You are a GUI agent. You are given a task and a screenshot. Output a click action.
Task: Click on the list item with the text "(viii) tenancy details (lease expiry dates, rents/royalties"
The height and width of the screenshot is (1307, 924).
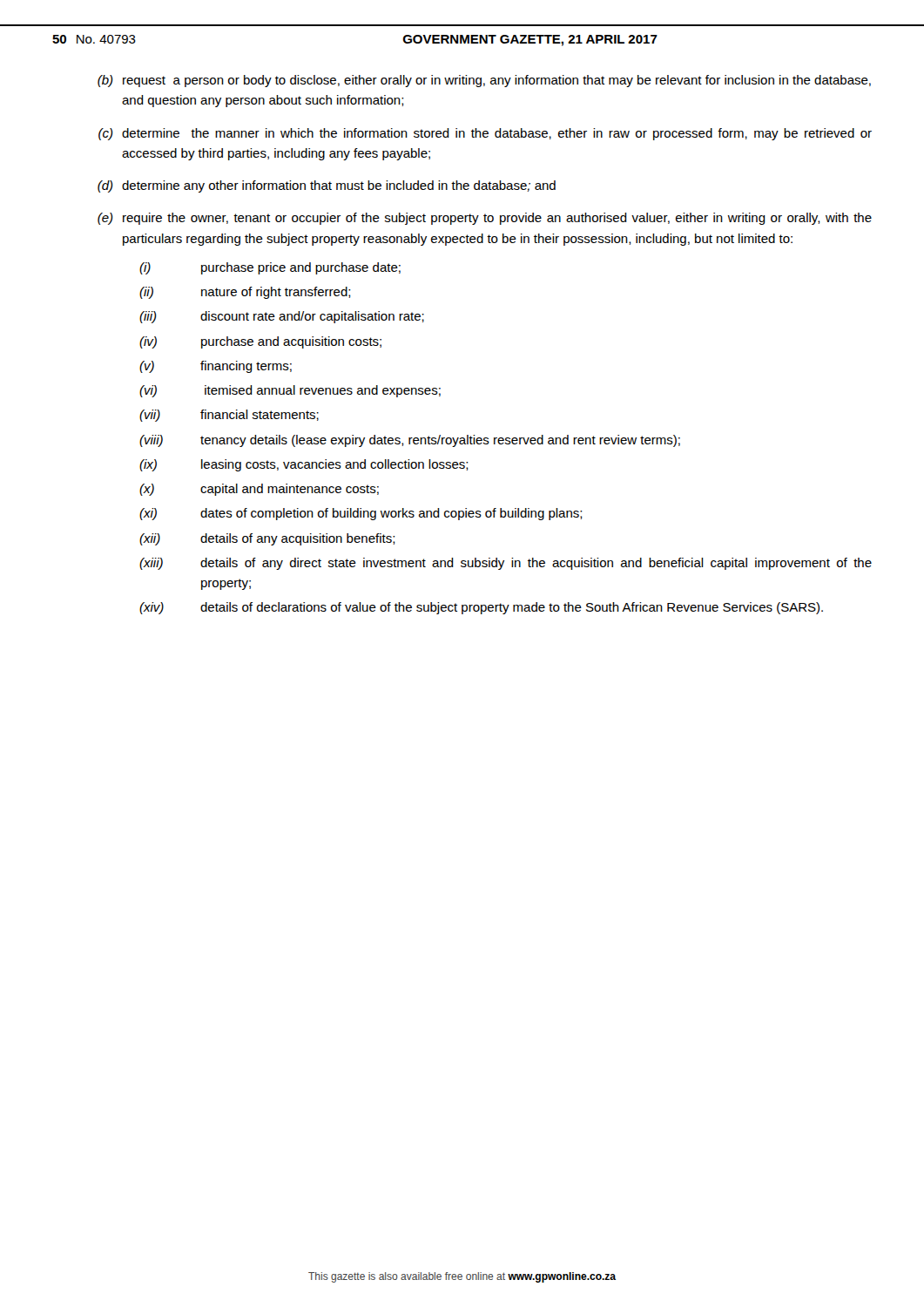(x=506, y=439)
